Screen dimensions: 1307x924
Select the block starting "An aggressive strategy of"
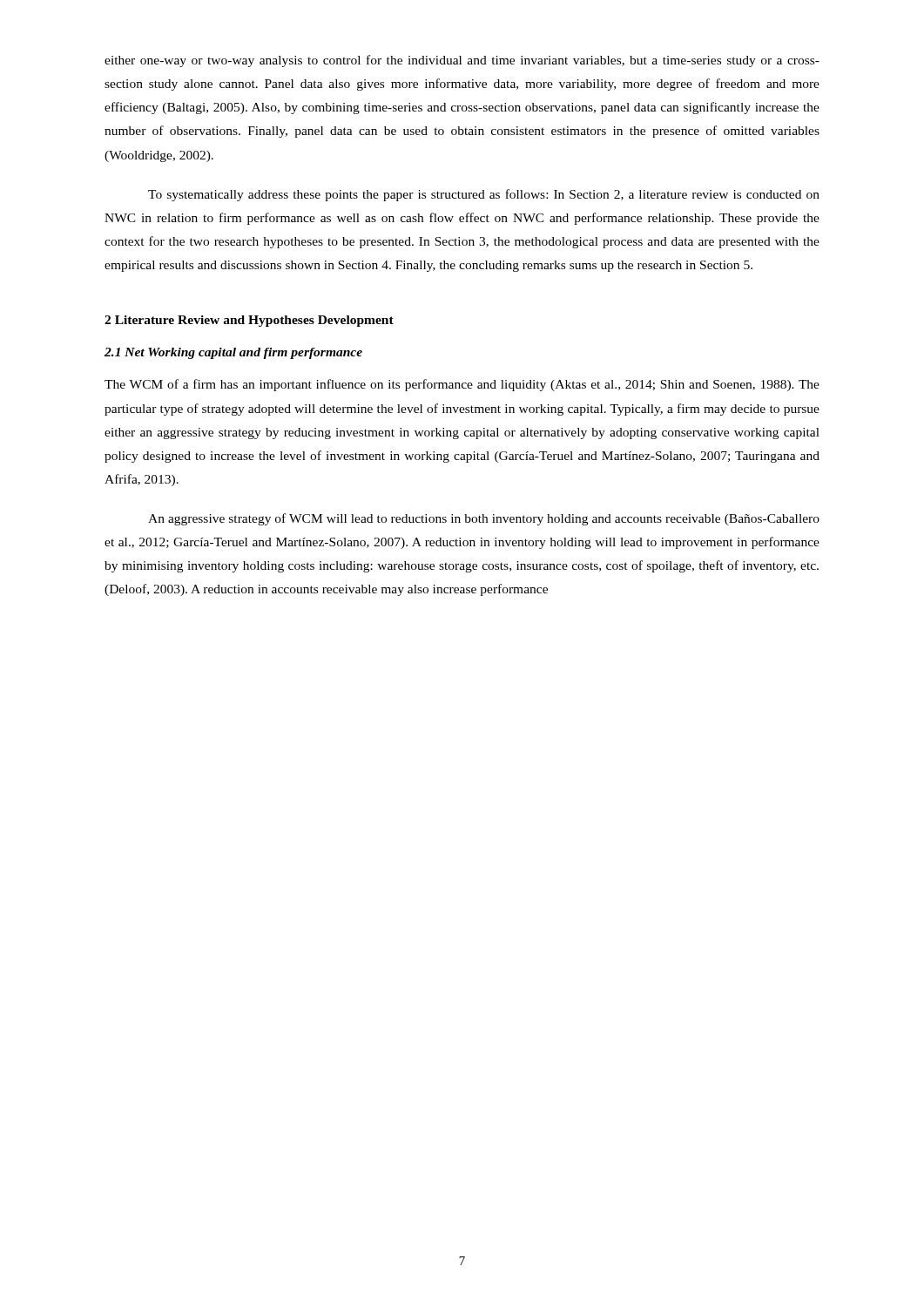pos(462,554)
